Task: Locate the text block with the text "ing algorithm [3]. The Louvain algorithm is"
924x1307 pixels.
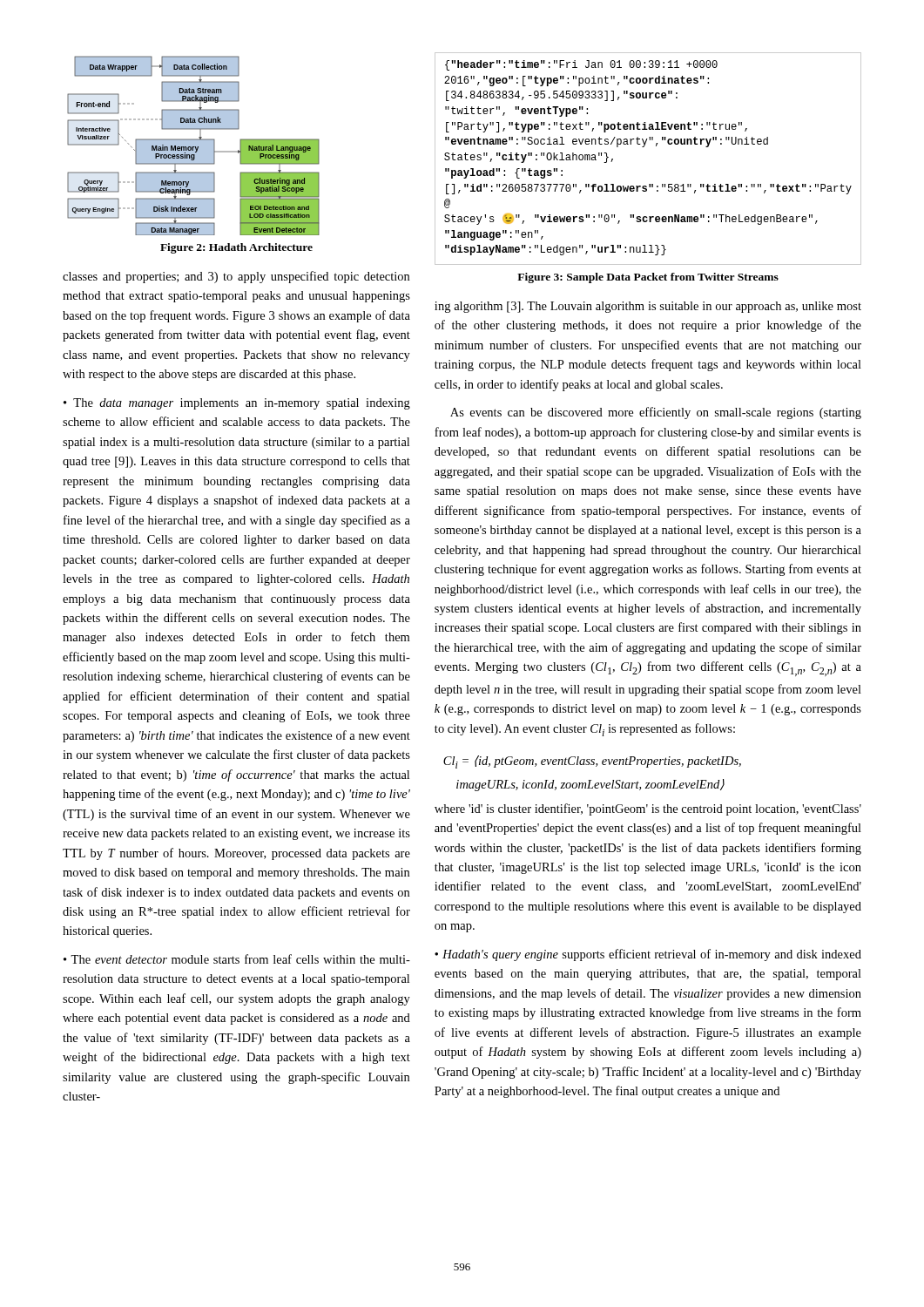Action: (x=648, y=345)
